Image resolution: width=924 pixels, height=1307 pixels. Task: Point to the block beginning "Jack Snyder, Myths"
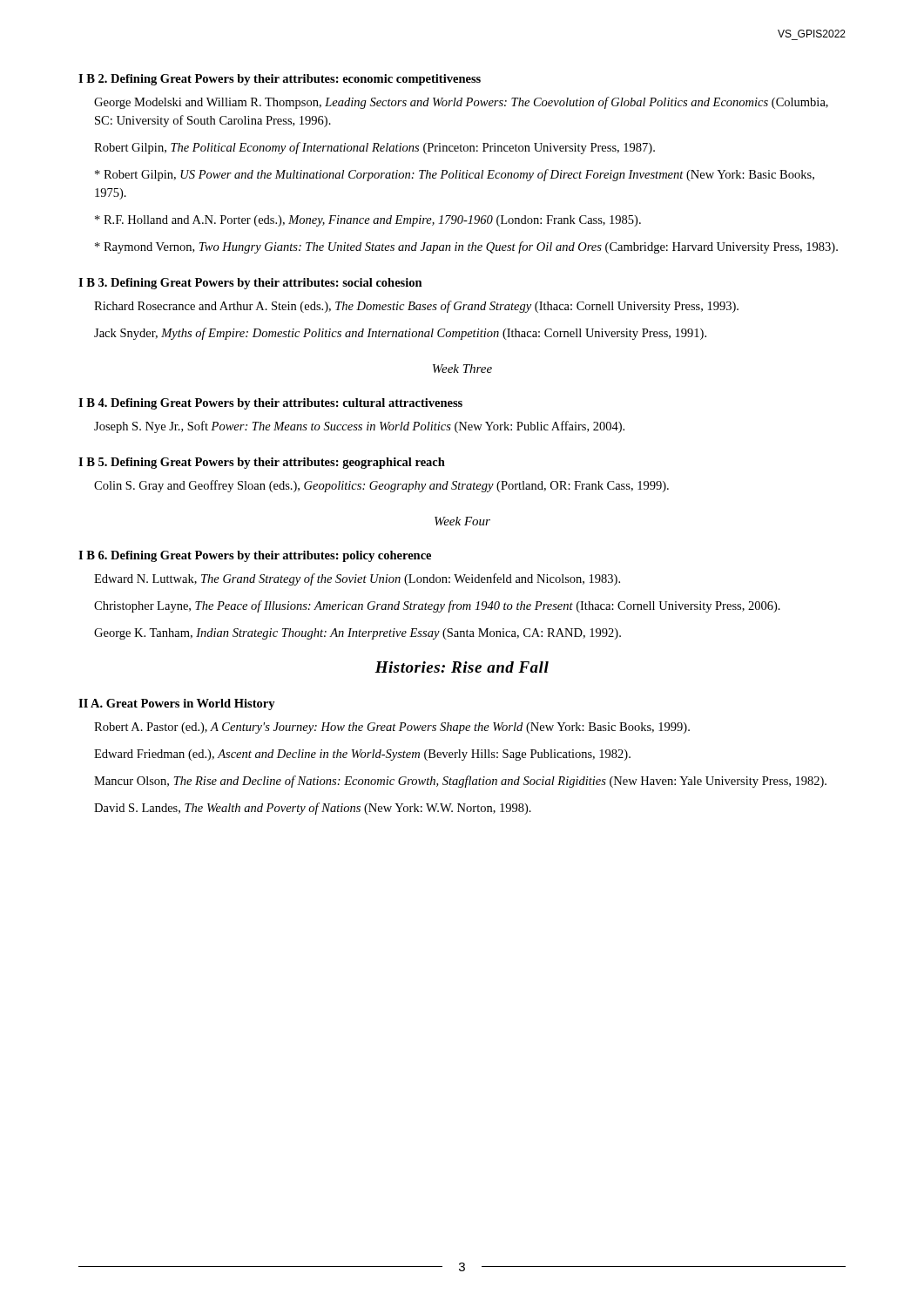(x=401, y=333)
